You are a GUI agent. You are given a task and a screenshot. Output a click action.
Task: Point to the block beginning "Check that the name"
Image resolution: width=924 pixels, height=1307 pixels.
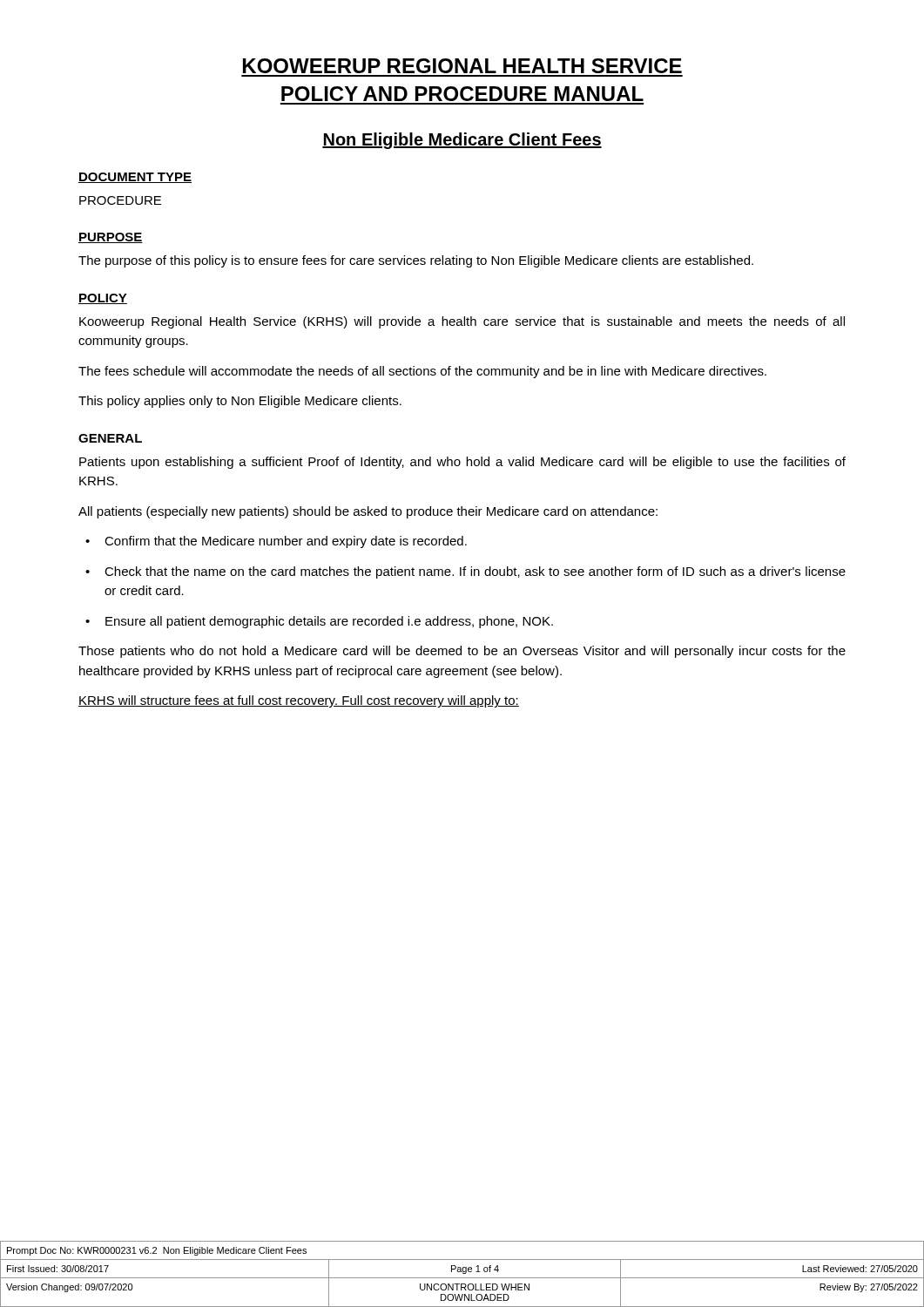pos(475,581)
